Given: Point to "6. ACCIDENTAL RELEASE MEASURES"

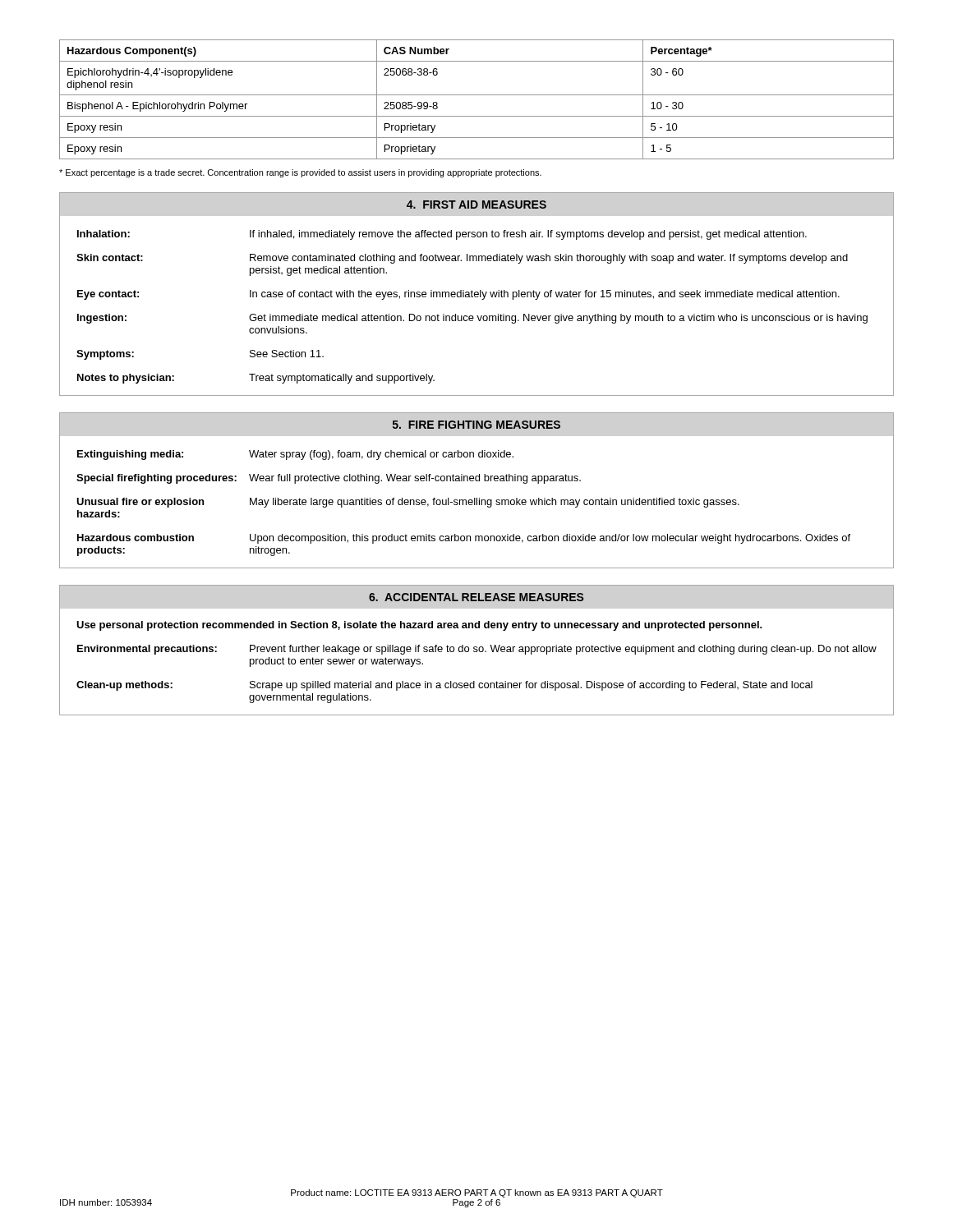Looking at the screenshot, I should 476,597.
